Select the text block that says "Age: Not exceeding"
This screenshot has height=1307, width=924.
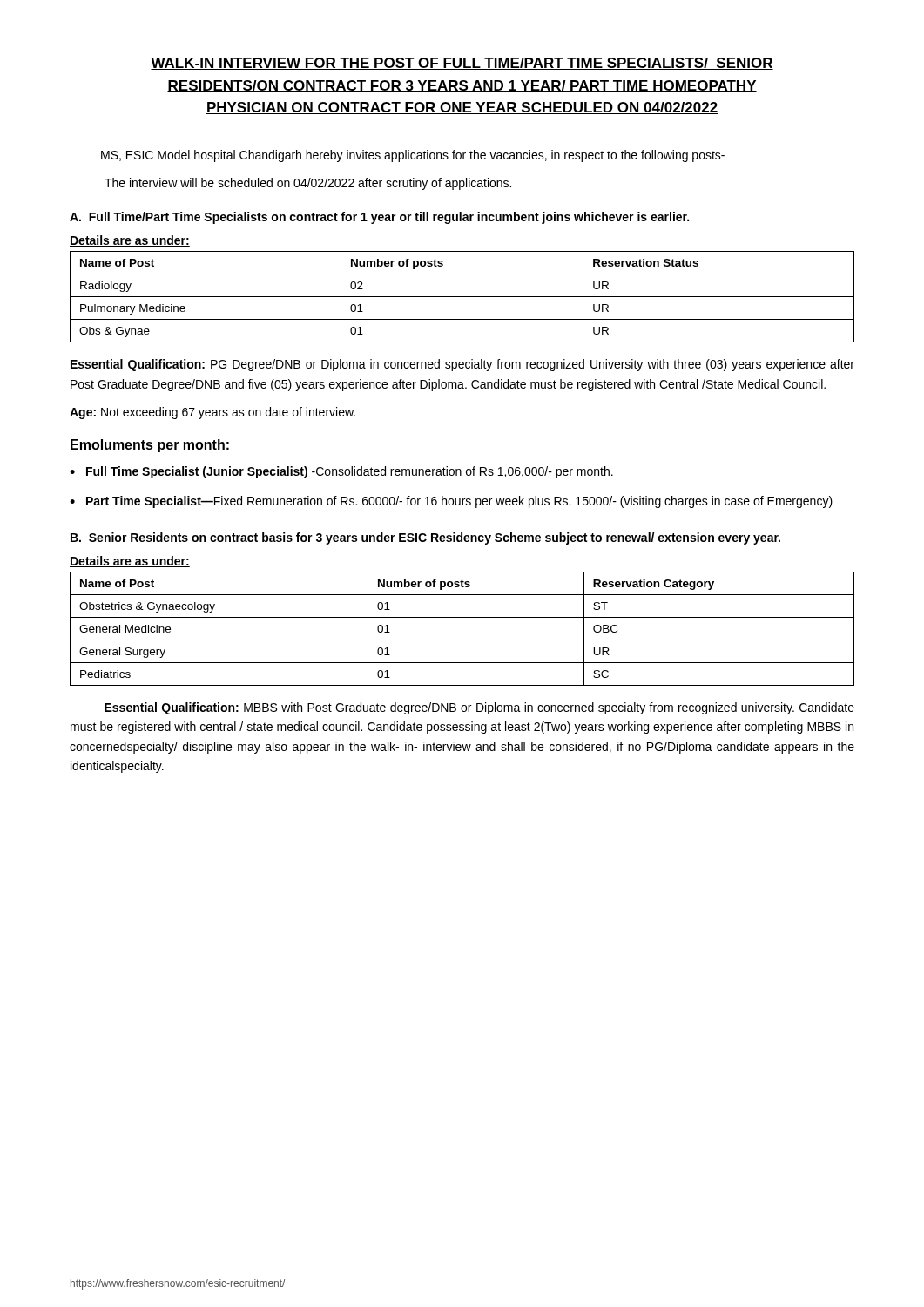[213, 412]
